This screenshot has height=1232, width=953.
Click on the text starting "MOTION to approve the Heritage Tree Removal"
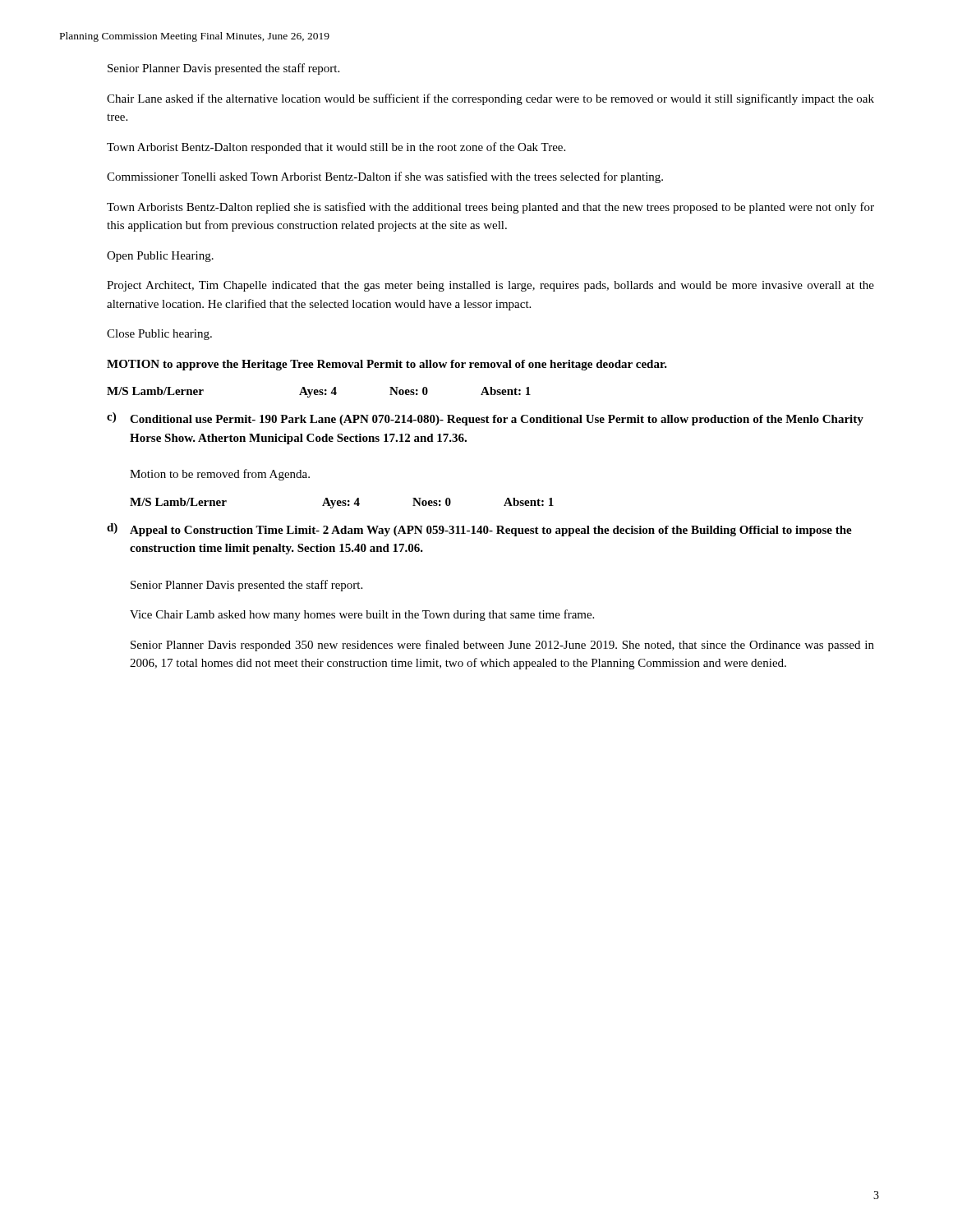[387, 363]
